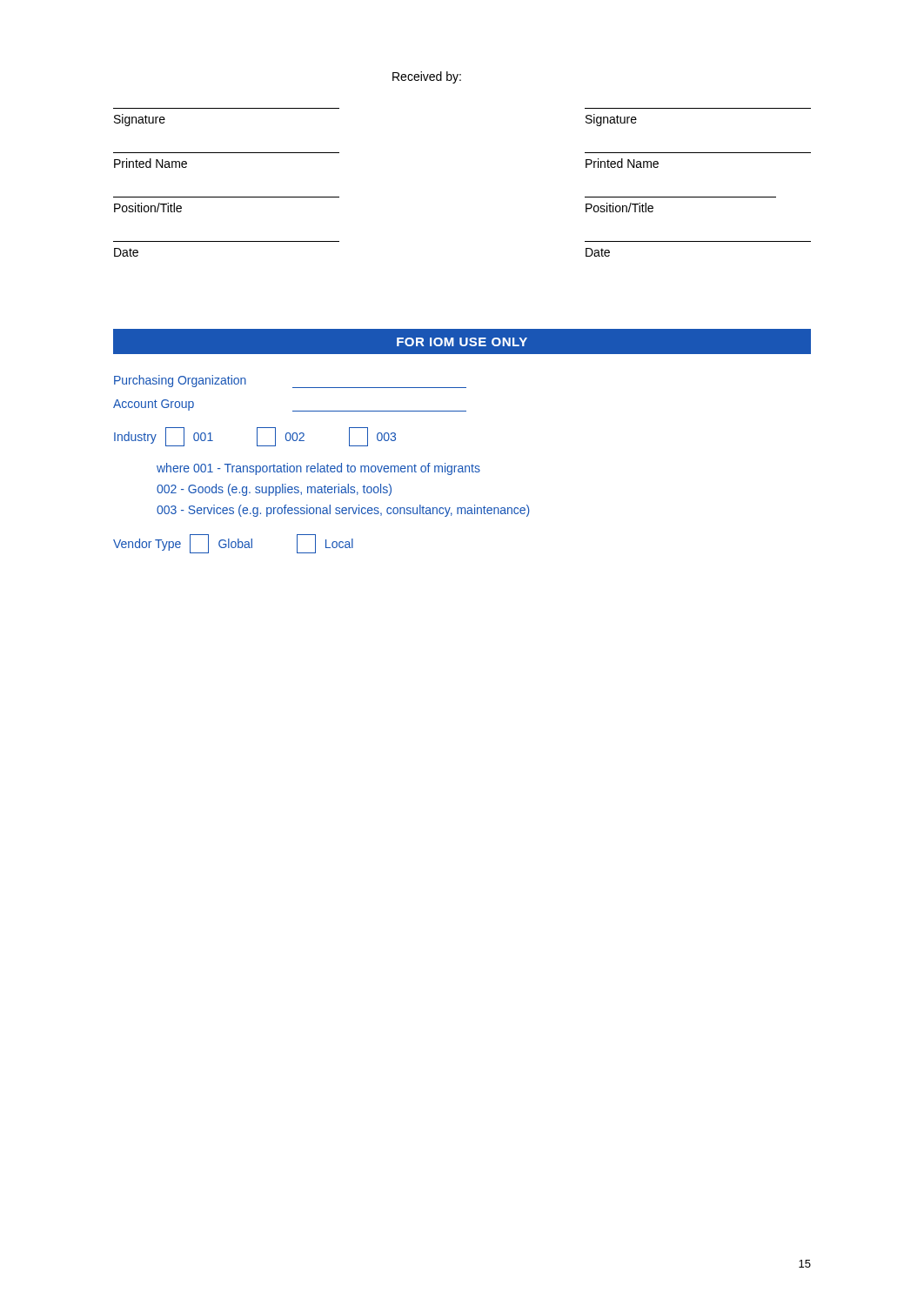Viewport: 924px width, 1305px height.
Task: Find the text block starting "003 - Services (e.g. professional services, consultancy, maintenance)"
Action: pos(343,509)
